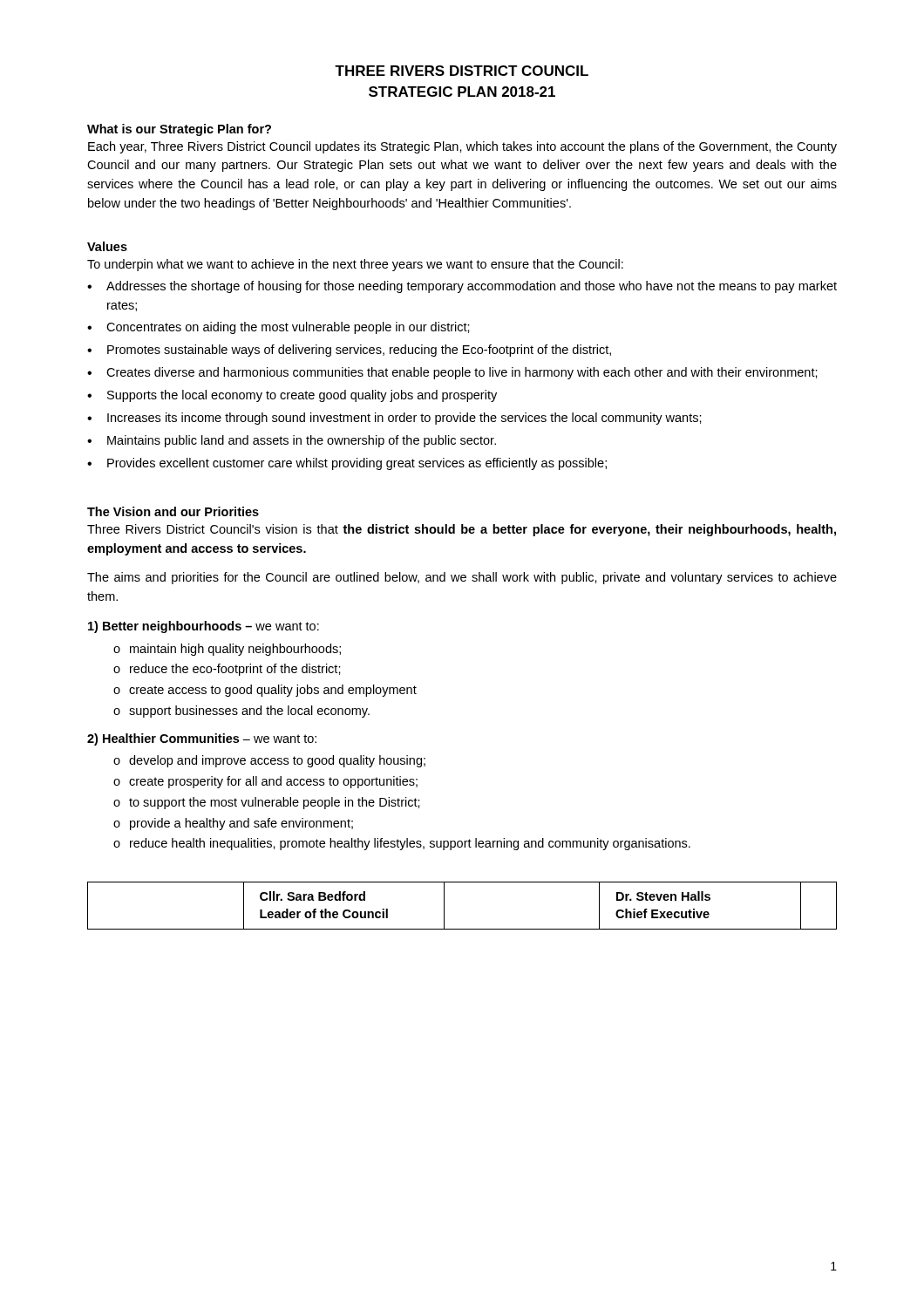Image resolution: width=924 pixels, height=1308 pixels.
Task: Locate the element starting "• Concentrates on"
Action: tap(462, 328)
